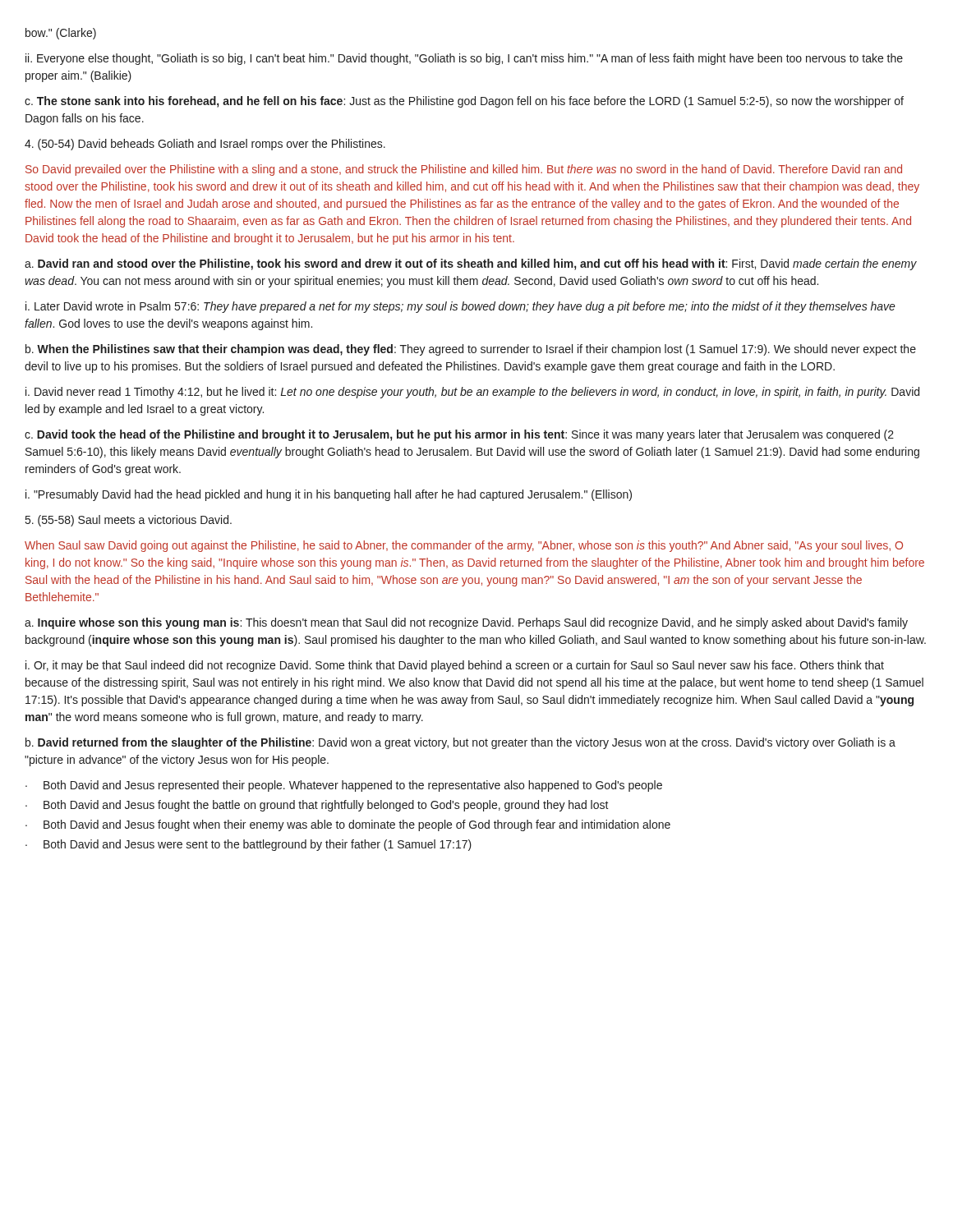This screenshot has width=953, height=1232.
Task: Find the list item with the text "· Both David and Jesus represented their"
Action: [x=344, y=786]
